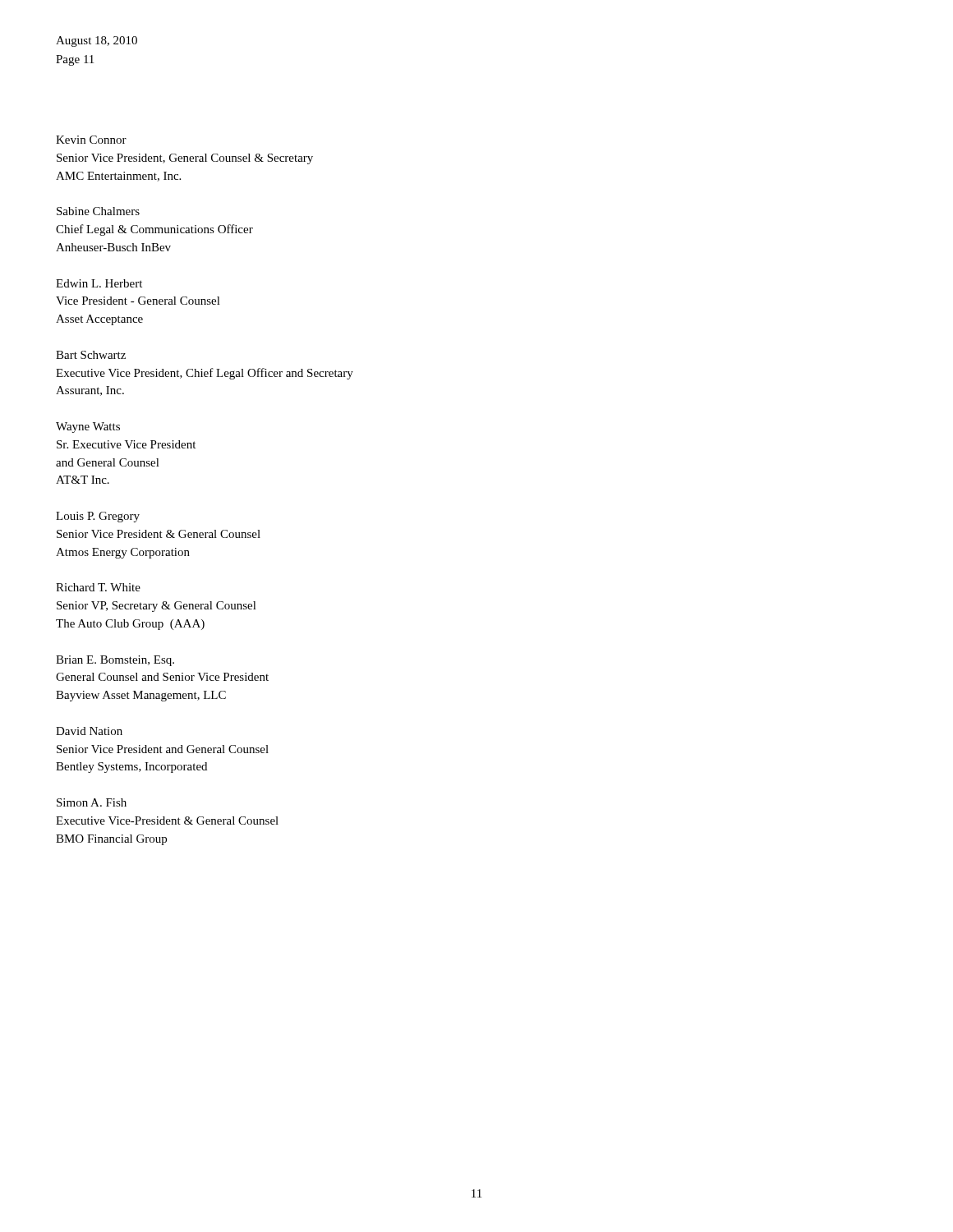
Task: Where is the passage that starts "Sabine Chalmers Chief"?
Action: pyautogui.click(x=98, y=211)
